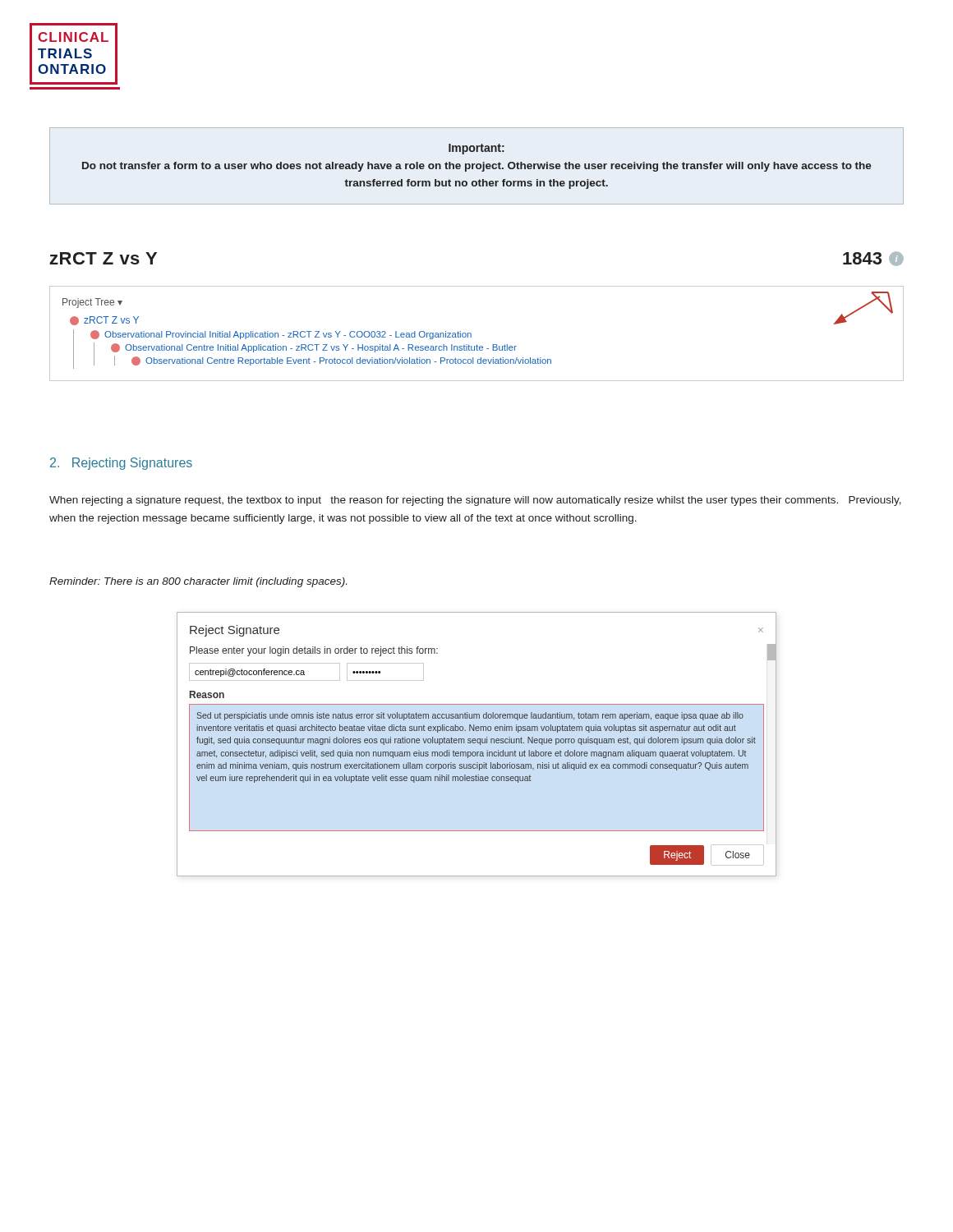Find the text that says "1843 i"

(873, 258)
